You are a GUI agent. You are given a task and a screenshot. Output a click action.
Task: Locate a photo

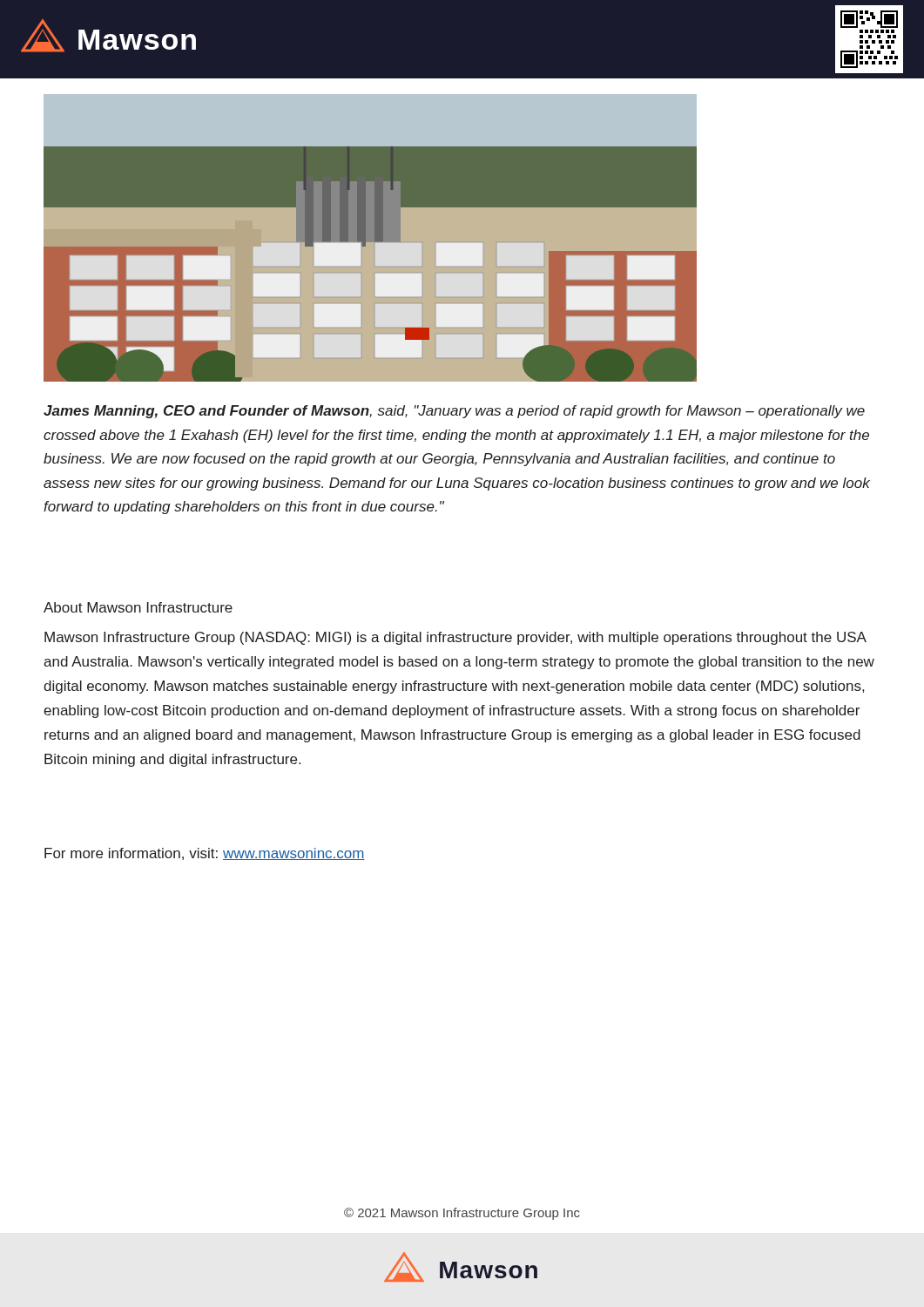coord(370,238)
